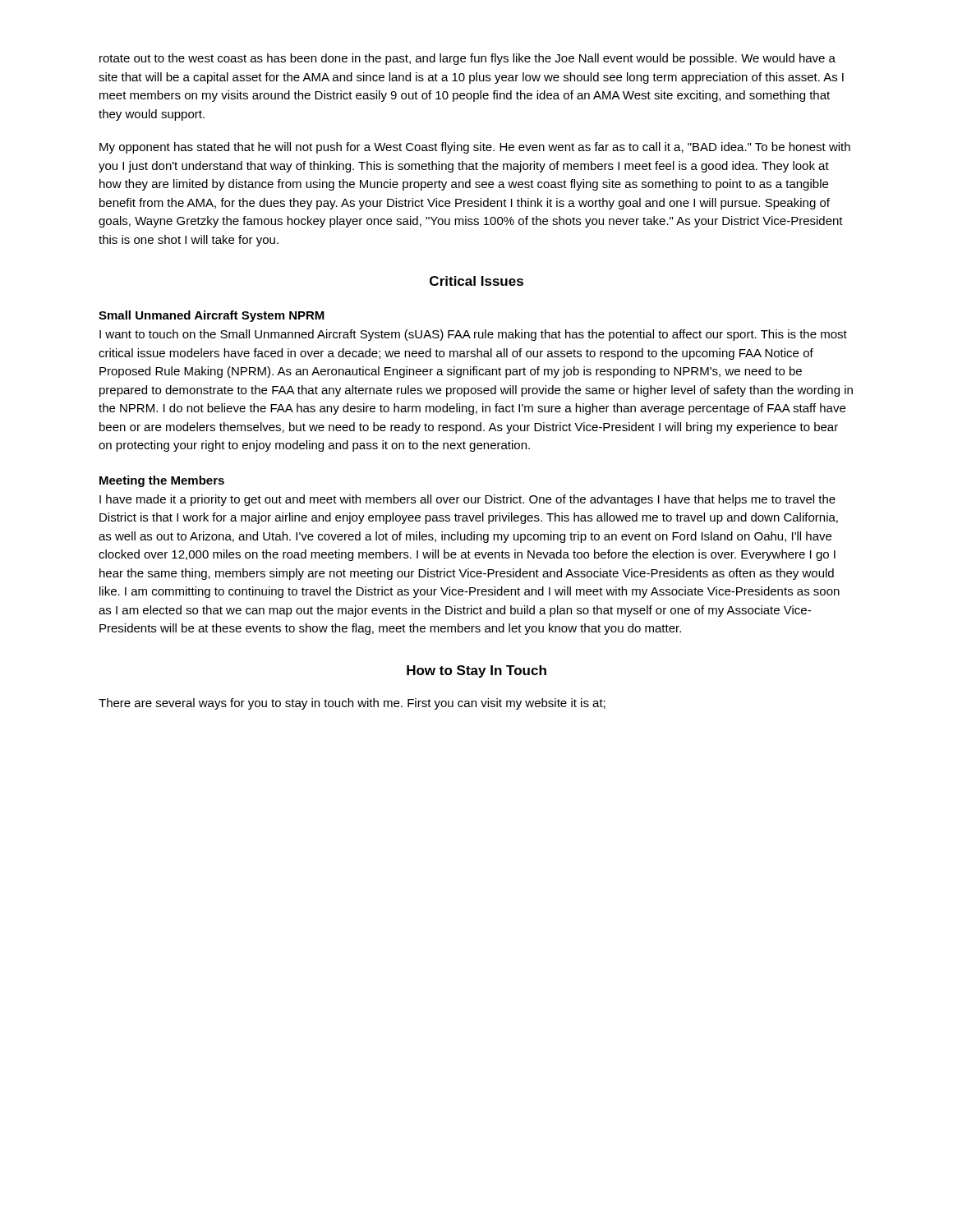Where is the passage that starts "I want to"?
953x1232 pixels.
point(476,389)
